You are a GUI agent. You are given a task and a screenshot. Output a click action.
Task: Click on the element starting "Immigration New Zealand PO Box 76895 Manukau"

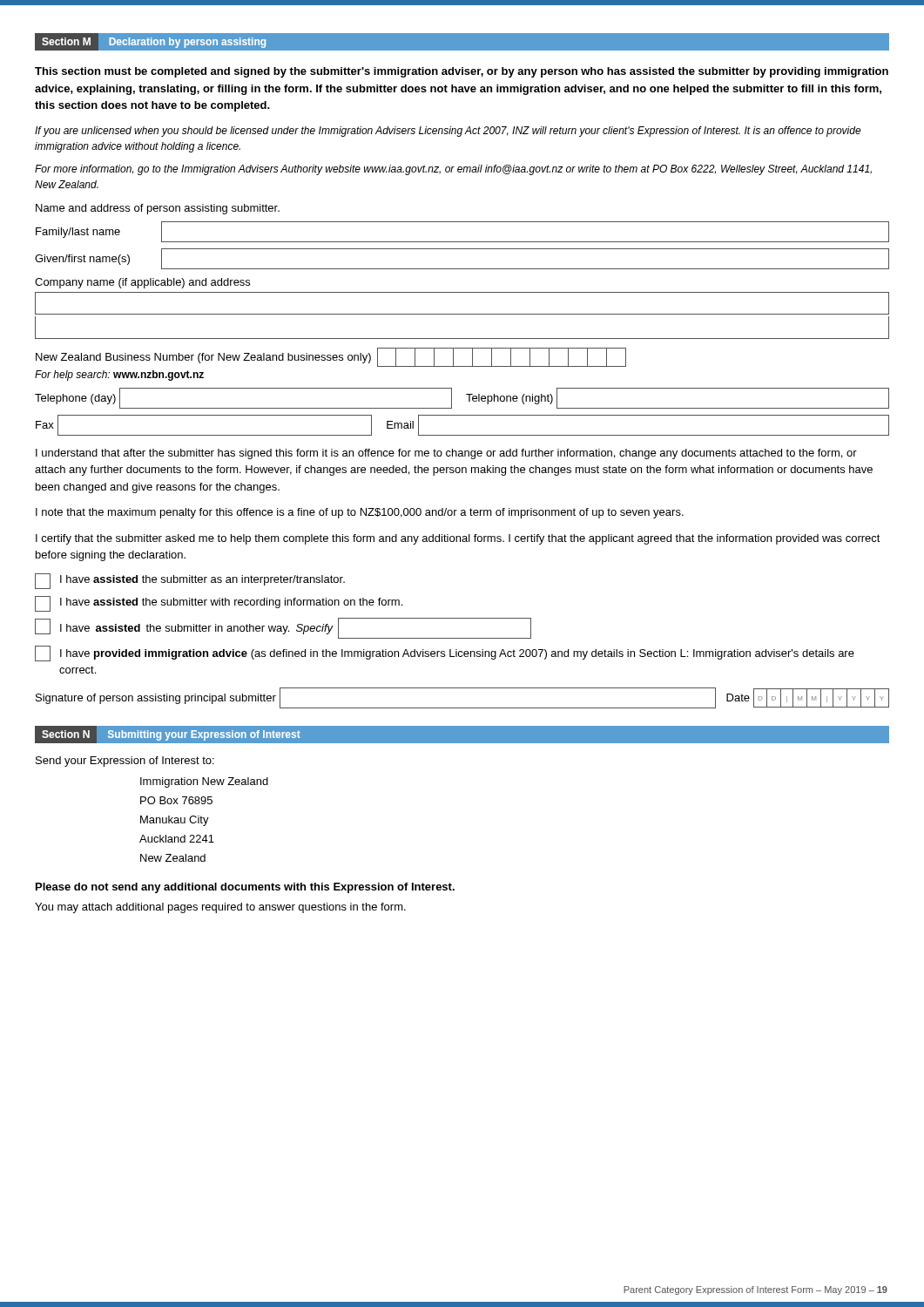click(204, 819)
